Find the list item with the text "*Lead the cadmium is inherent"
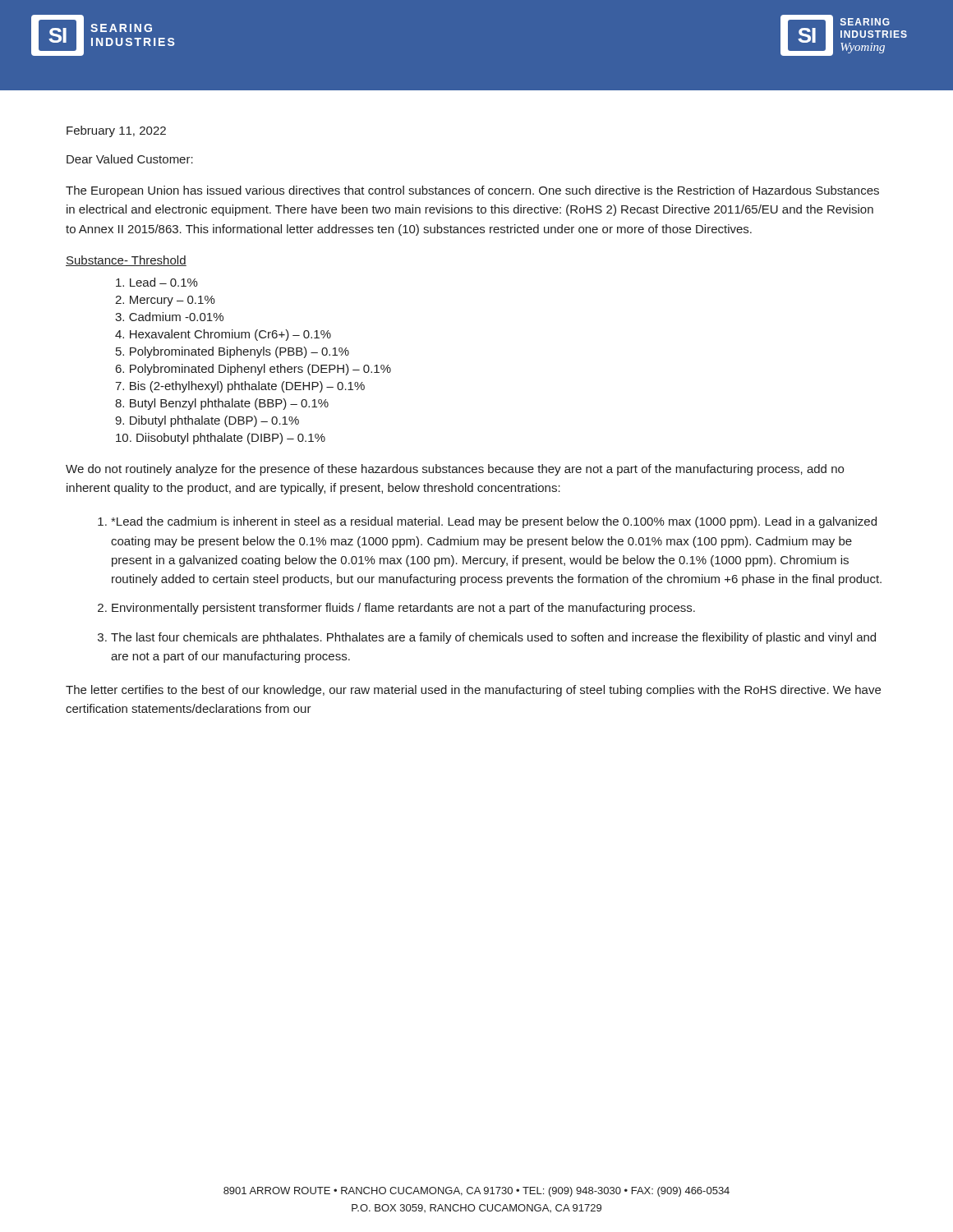 point(497,550)
